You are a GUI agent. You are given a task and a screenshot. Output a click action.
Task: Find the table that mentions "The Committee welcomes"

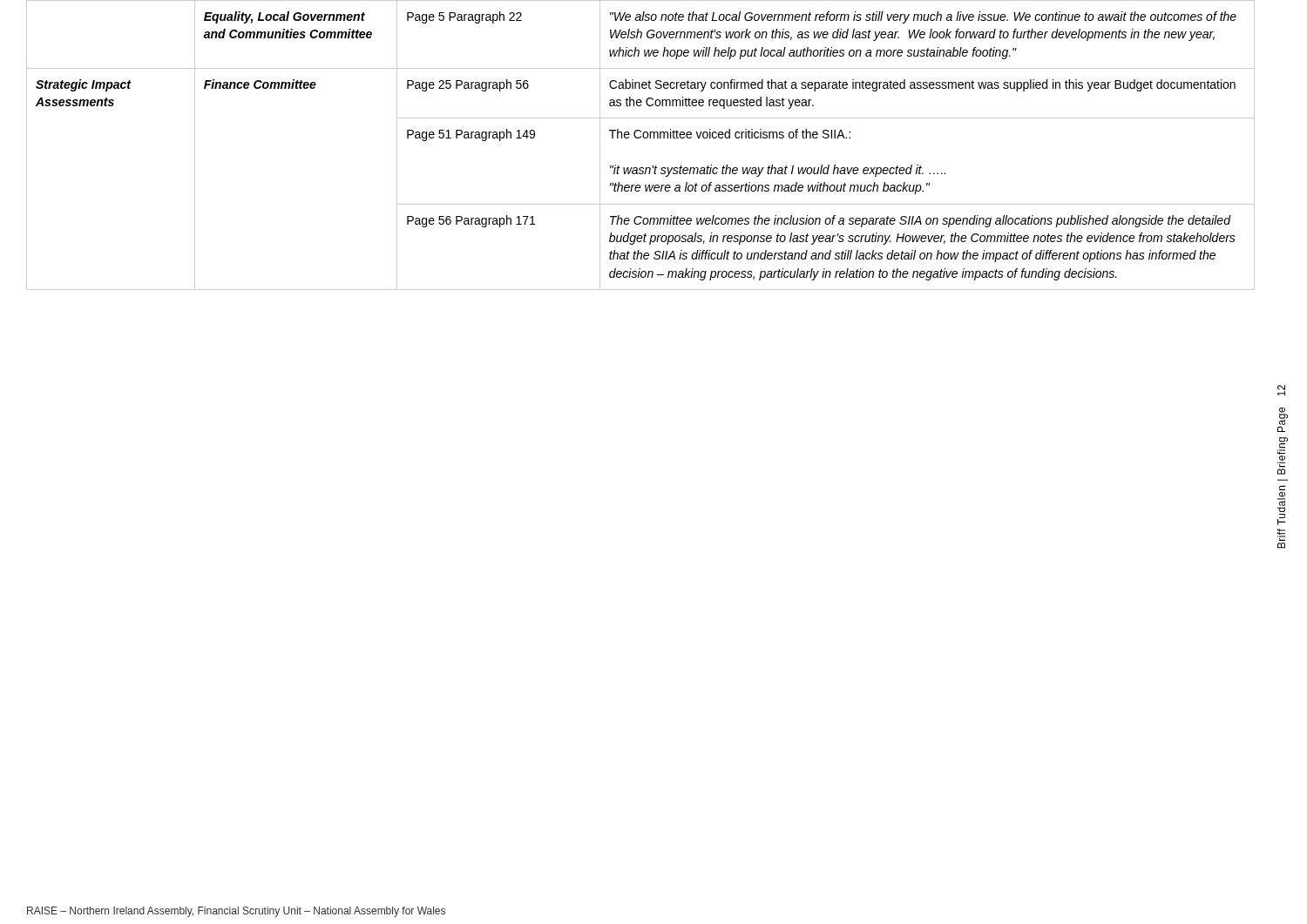pyautogui.click(x=640, y=145)
